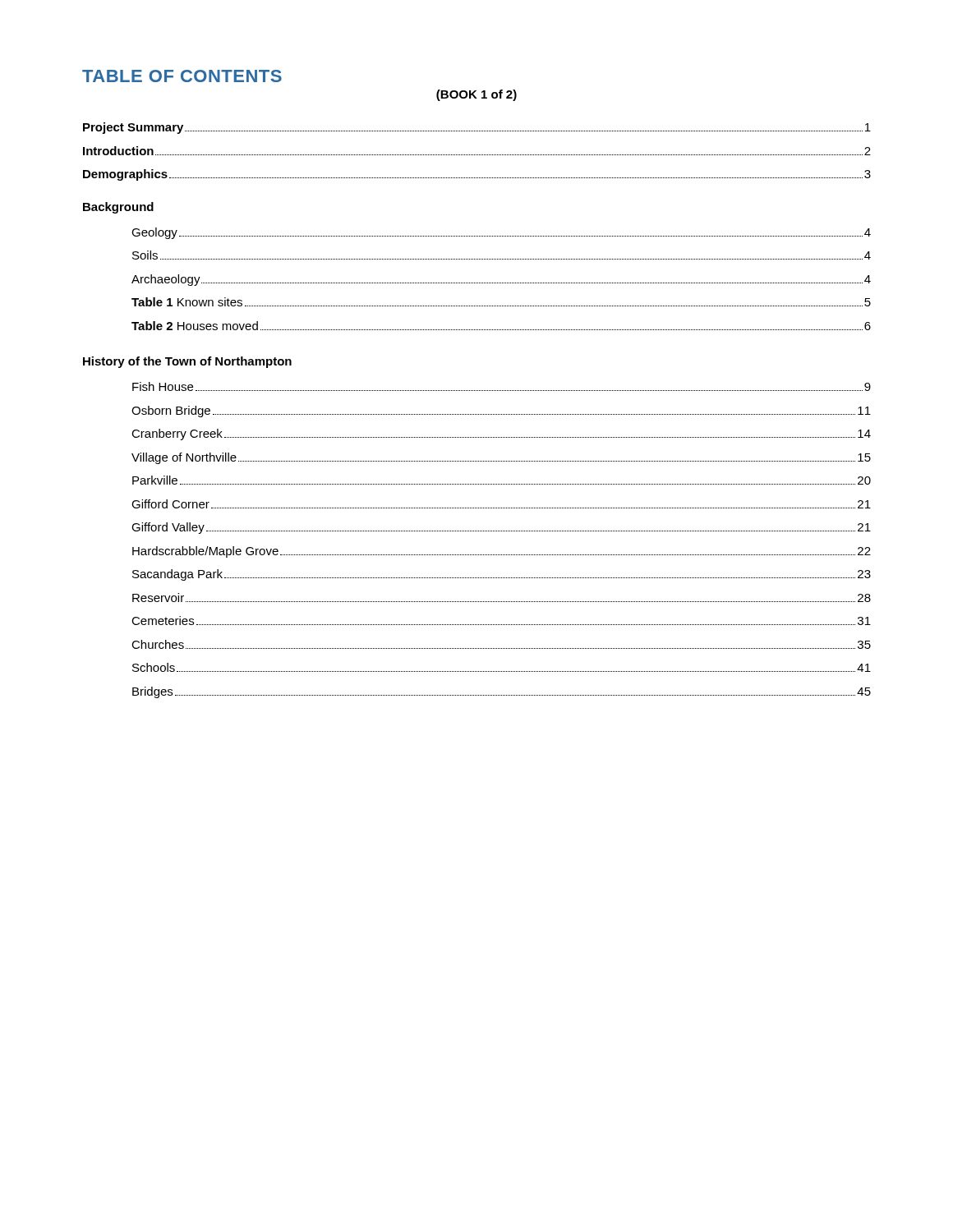Point to "Osborn Bridge 11"
The image size is (953, 1232).
coord(501,411)
